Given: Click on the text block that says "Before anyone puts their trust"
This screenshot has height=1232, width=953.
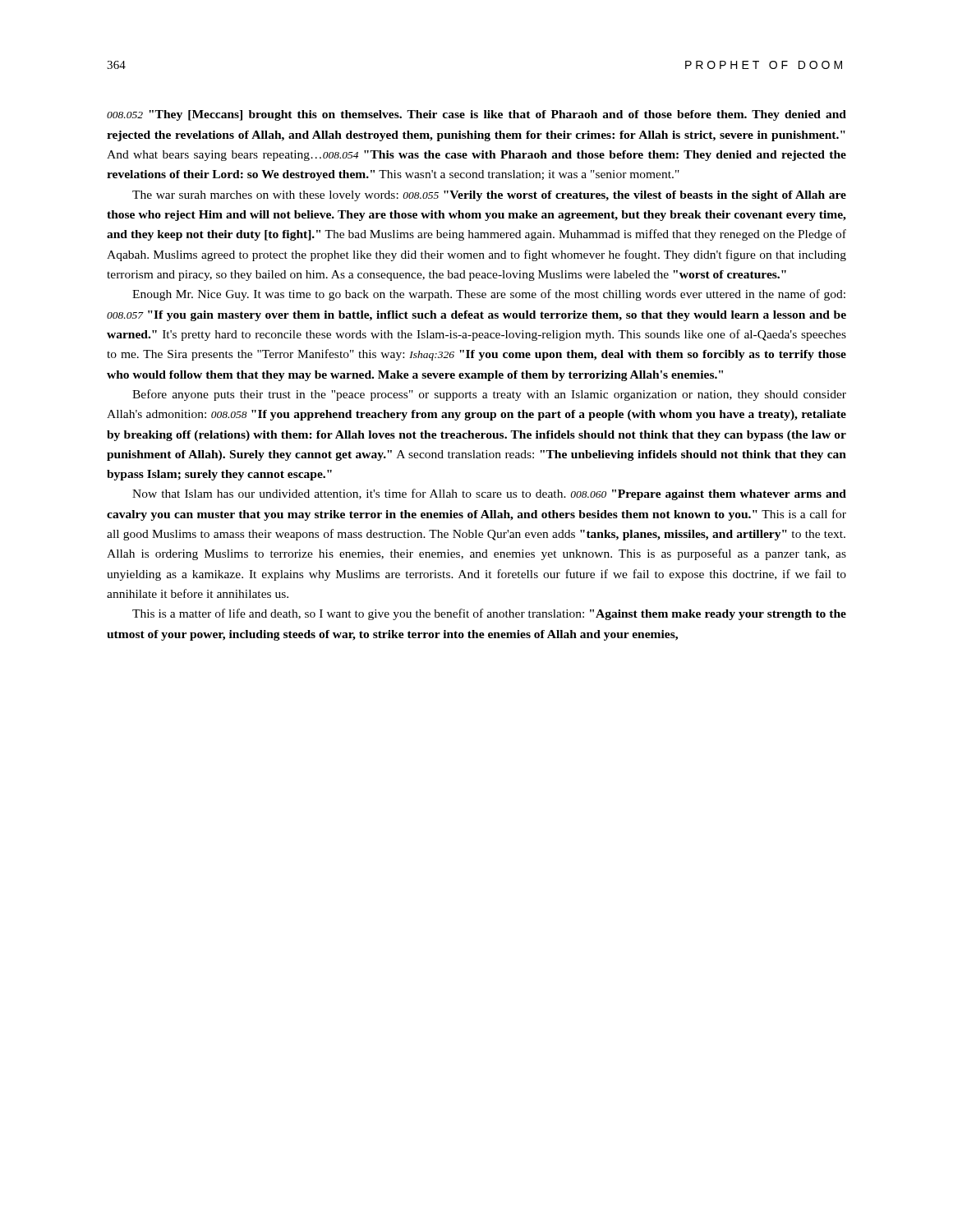Looking at the screenshot, I should [x=476, y=434].
